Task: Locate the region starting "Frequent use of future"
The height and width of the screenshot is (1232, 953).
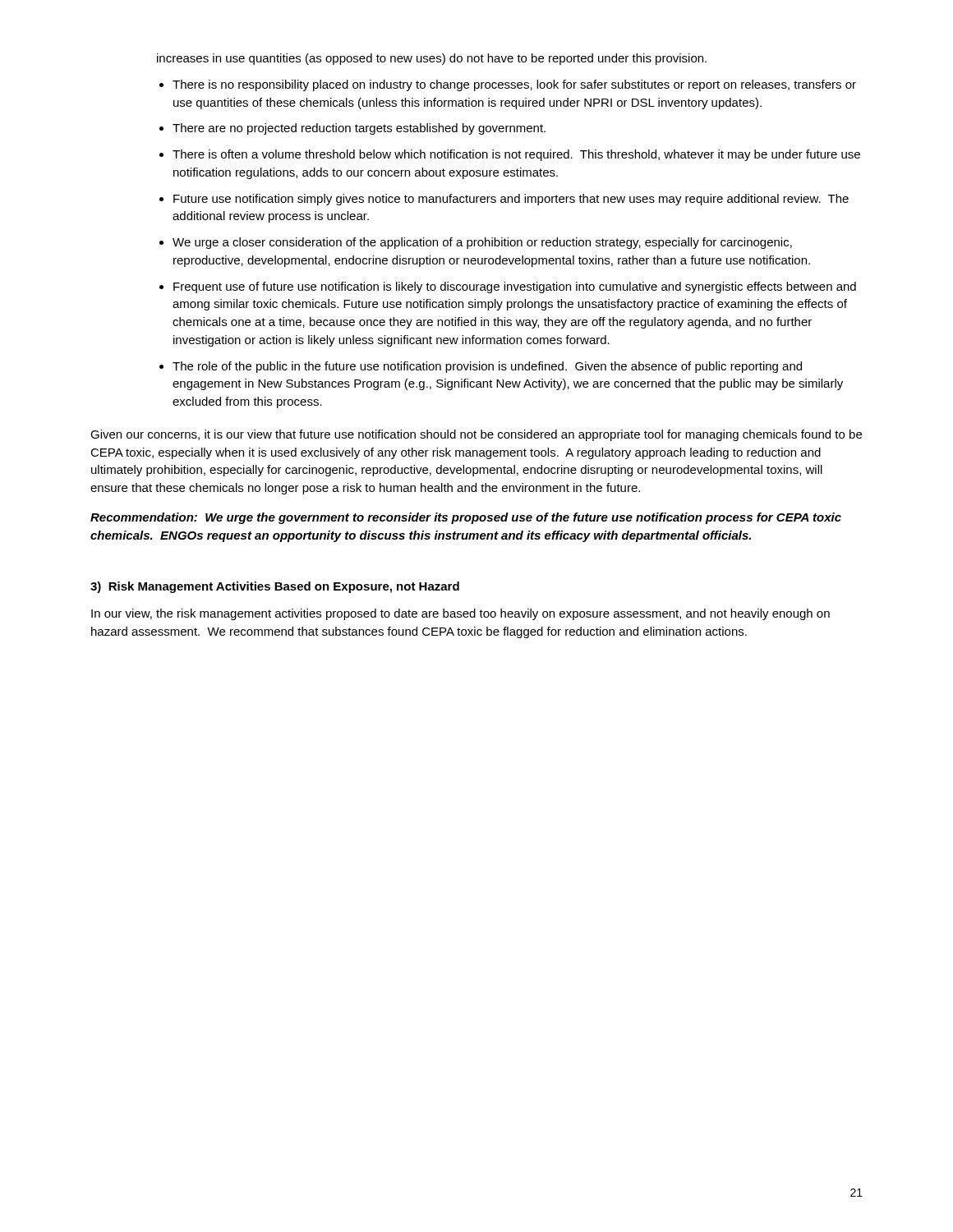Action: click(515, 313)
